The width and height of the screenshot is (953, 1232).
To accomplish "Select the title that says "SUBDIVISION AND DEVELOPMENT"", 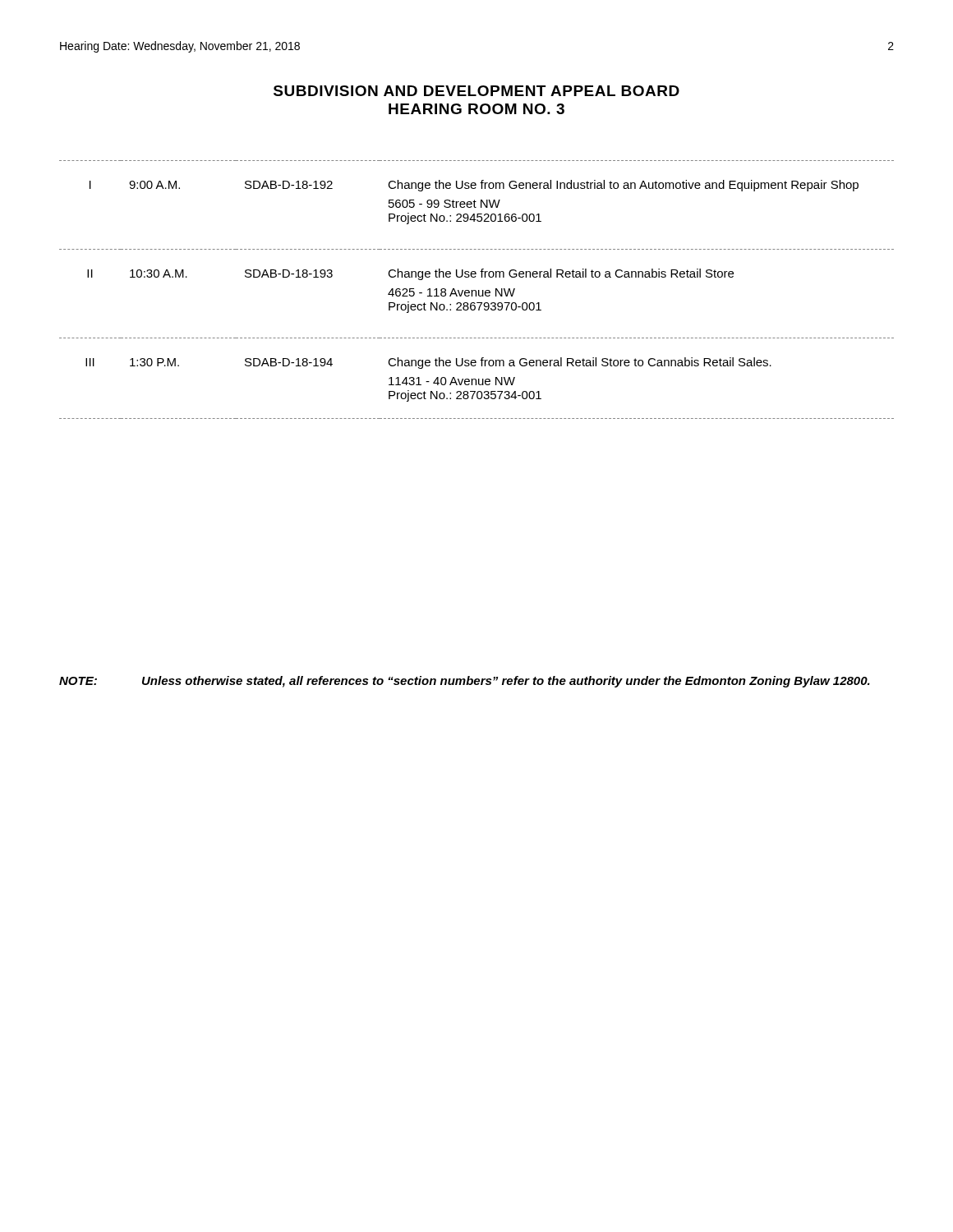I will pos(476,100).
